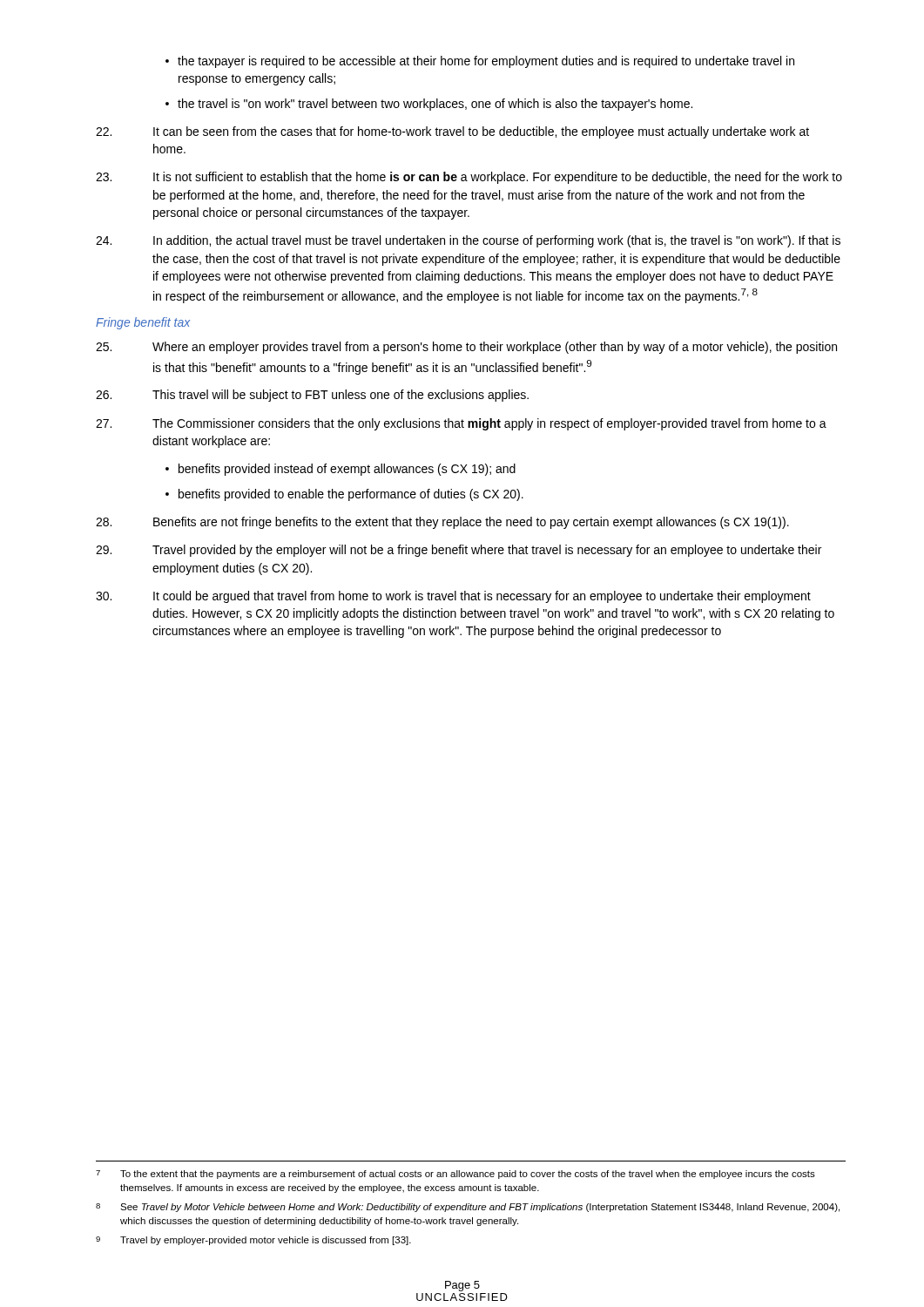Screen dimensions: 1307x924
Task: Select the text block with the text "The Commissioner considers that the only exclusions"
Action: click(471, 432)
